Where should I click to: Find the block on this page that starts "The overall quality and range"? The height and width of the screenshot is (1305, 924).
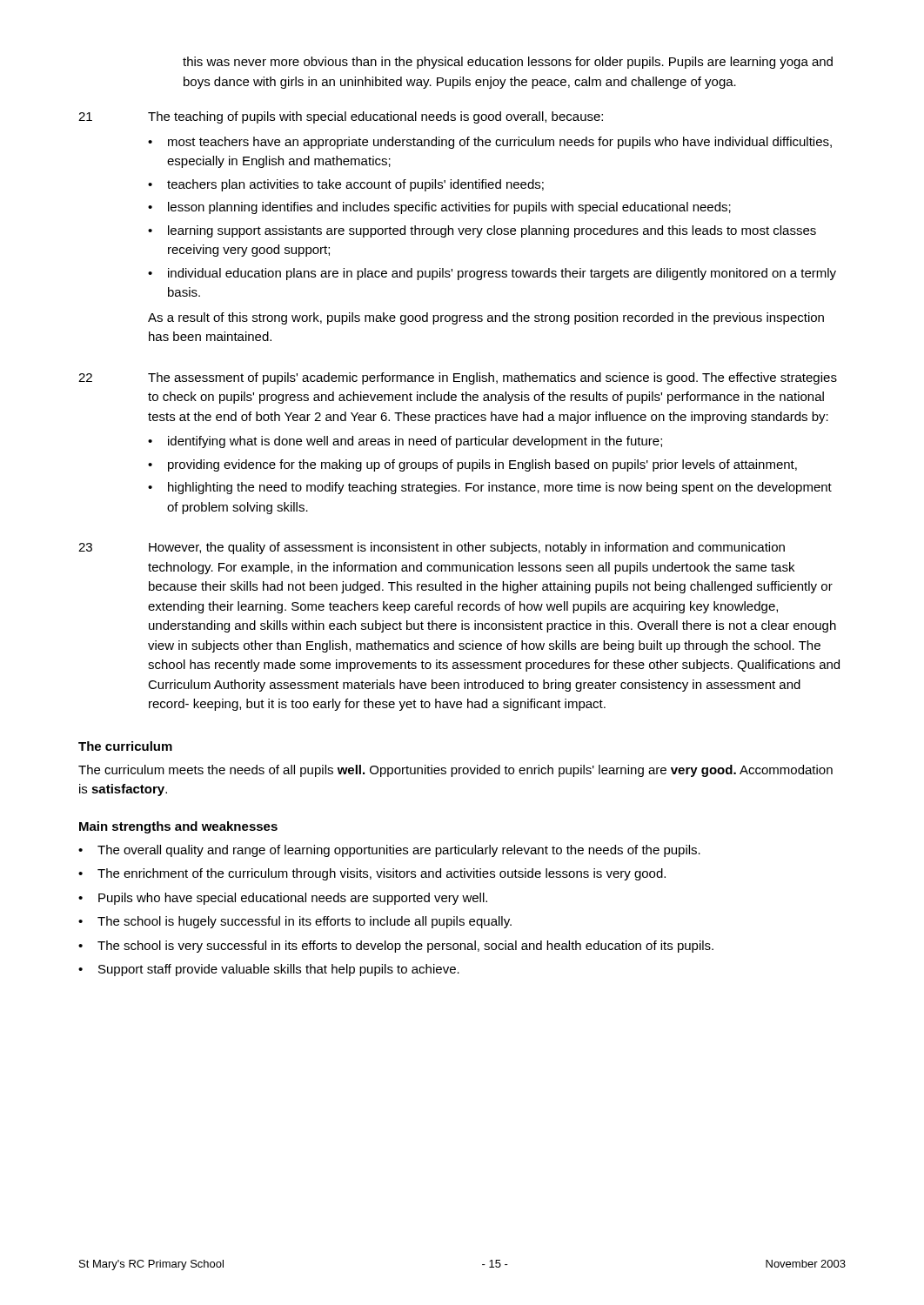[x=399, y=850]
